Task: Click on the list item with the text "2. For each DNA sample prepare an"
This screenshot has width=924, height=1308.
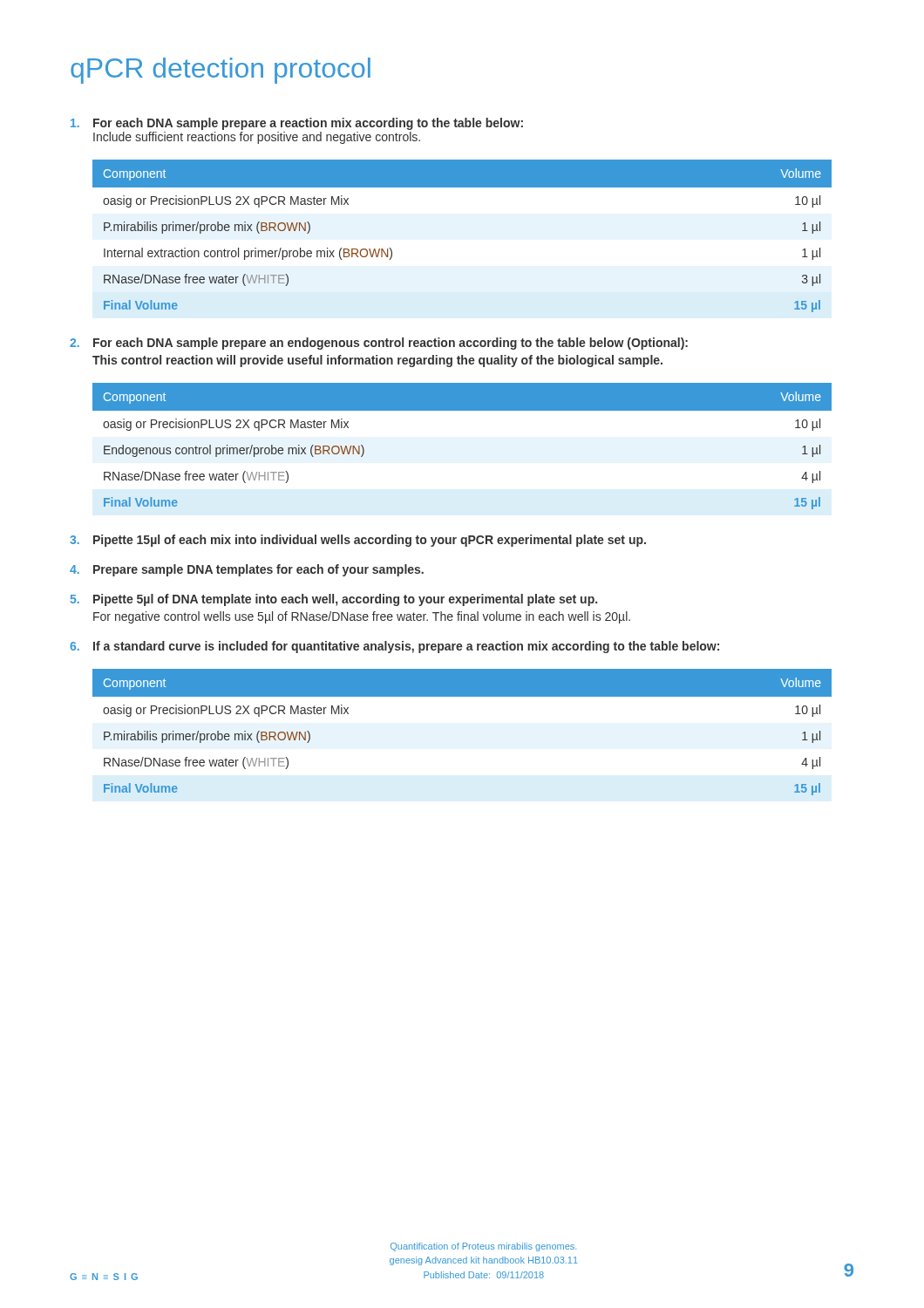Action: click(x=462, y=351)
